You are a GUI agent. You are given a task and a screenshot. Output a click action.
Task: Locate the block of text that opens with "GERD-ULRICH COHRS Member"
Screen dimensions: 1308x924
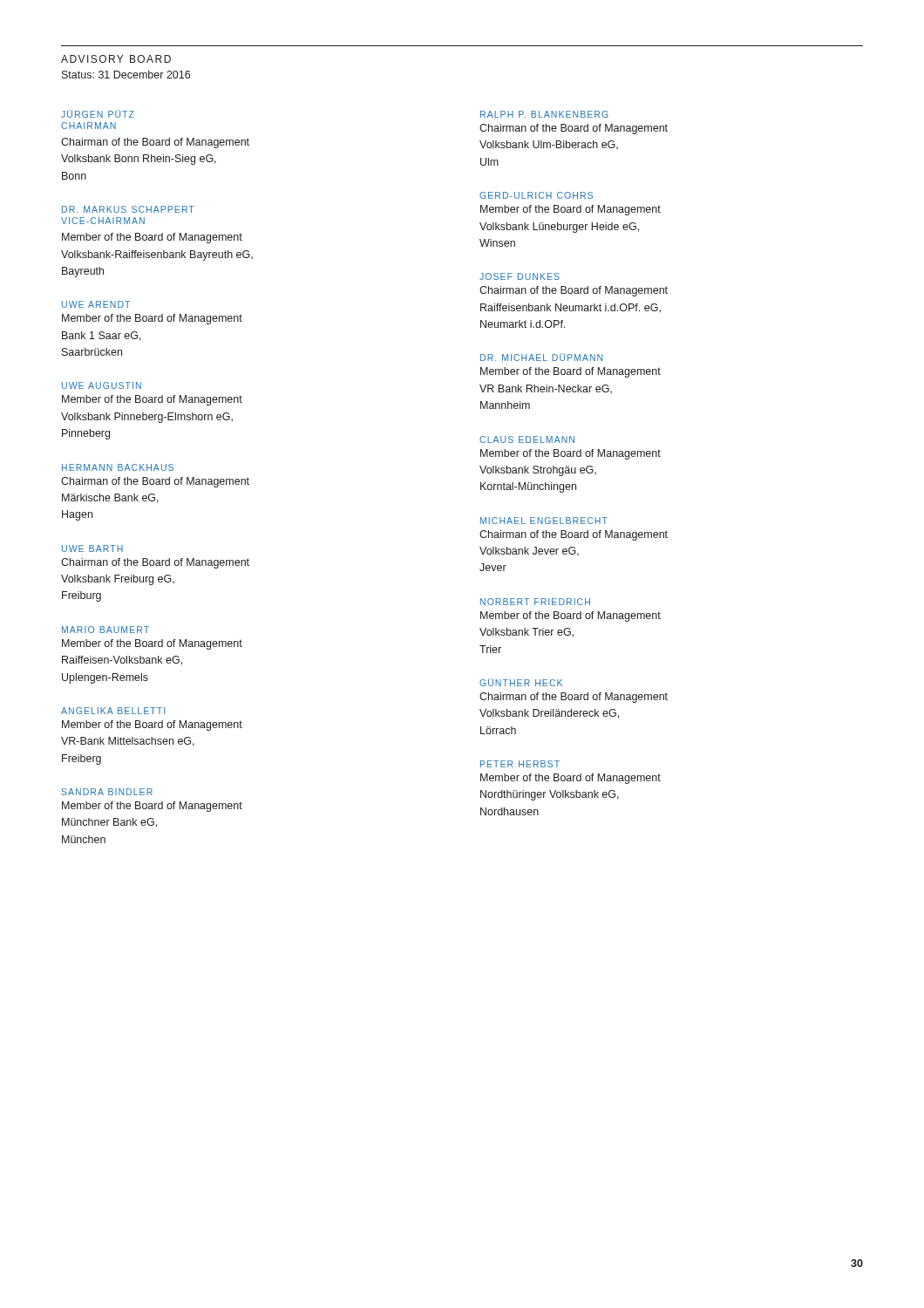coord(536,195)
